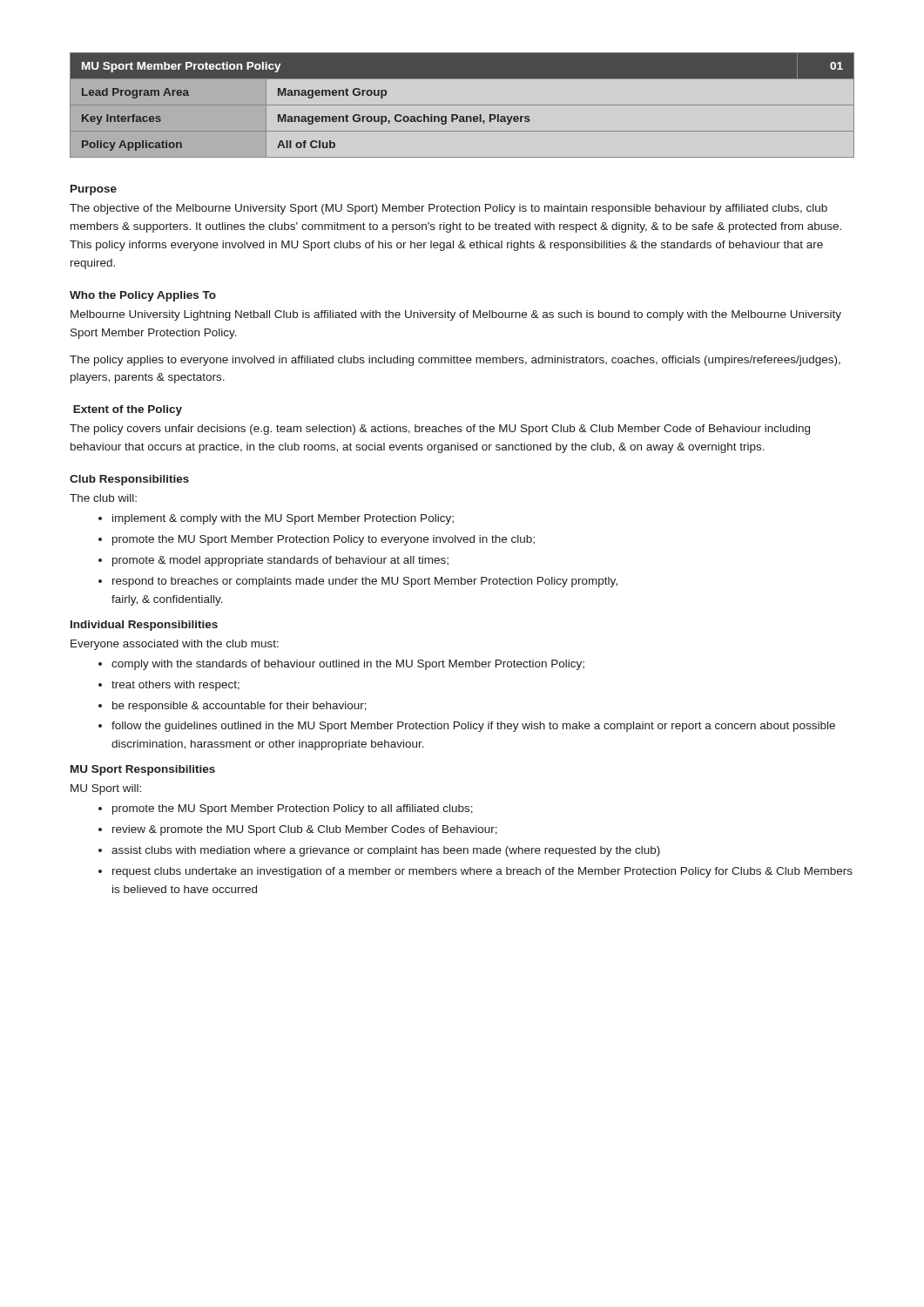Click on the text that says "Everyone associated with the club must:"
924x1307 pixels.
[175, 643]
